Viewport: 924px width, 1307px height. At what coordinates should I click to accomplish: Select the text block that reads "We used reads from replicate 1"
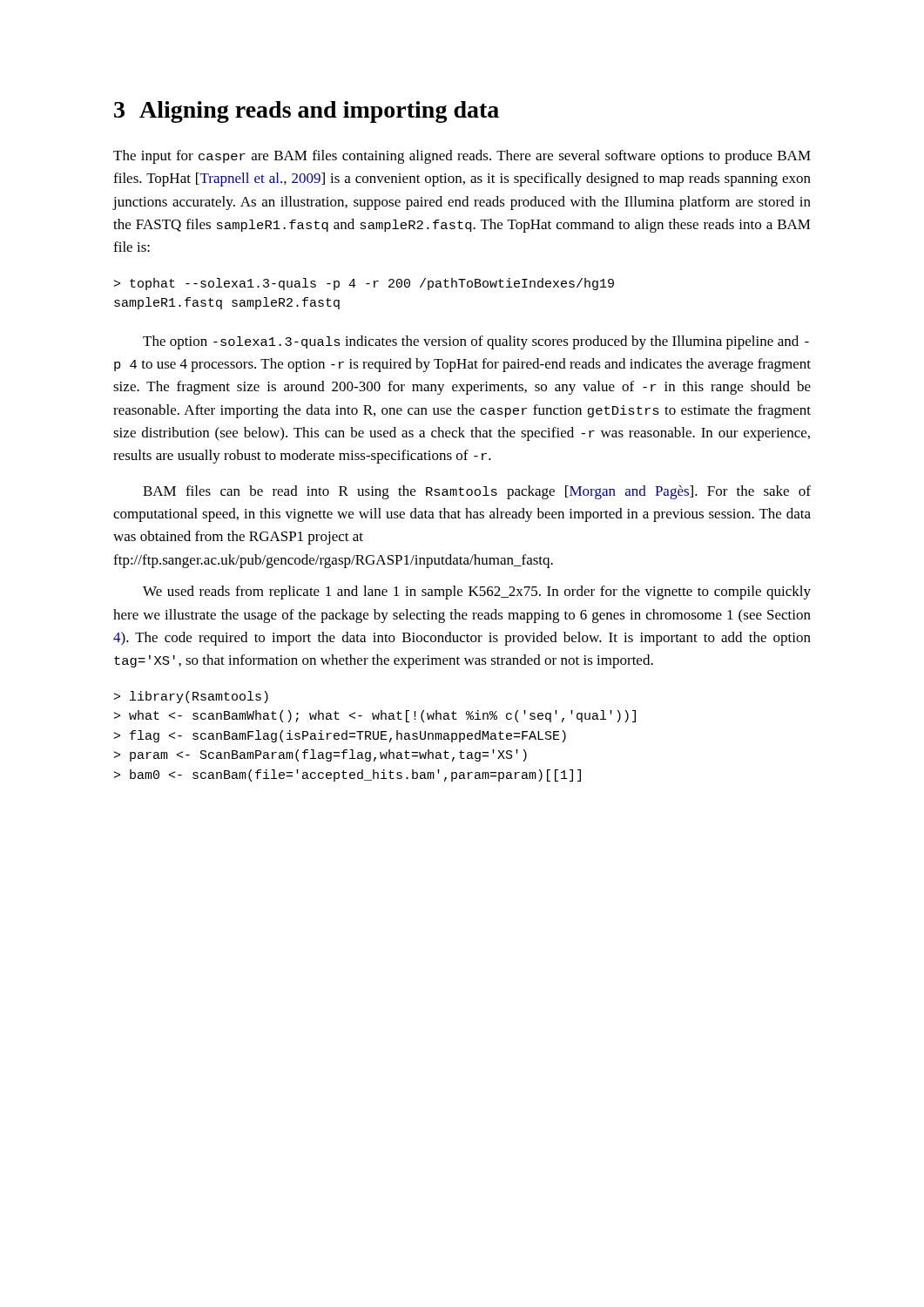462,626
